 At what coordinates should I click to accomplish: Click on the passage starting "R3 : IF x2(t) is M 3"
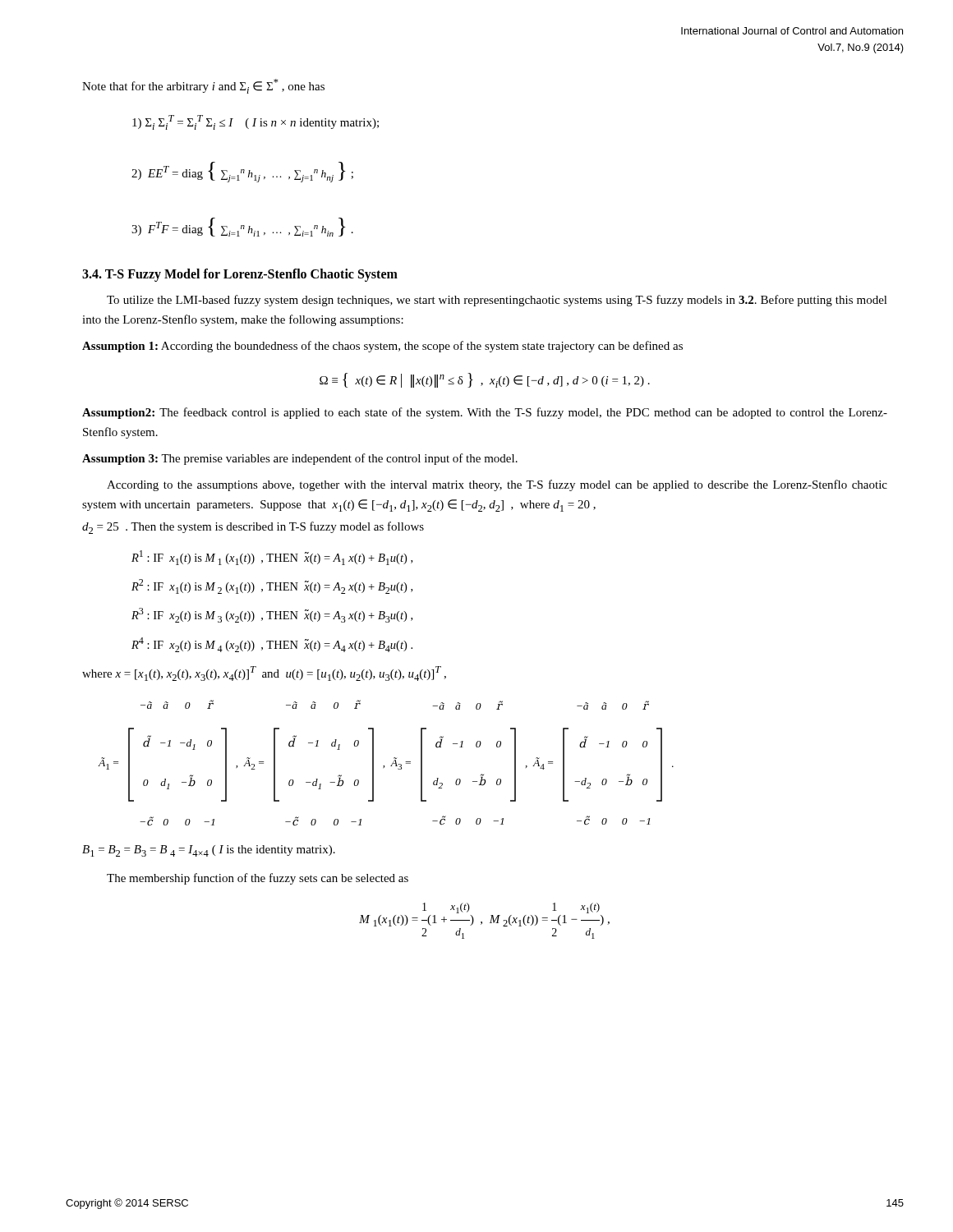272,615
